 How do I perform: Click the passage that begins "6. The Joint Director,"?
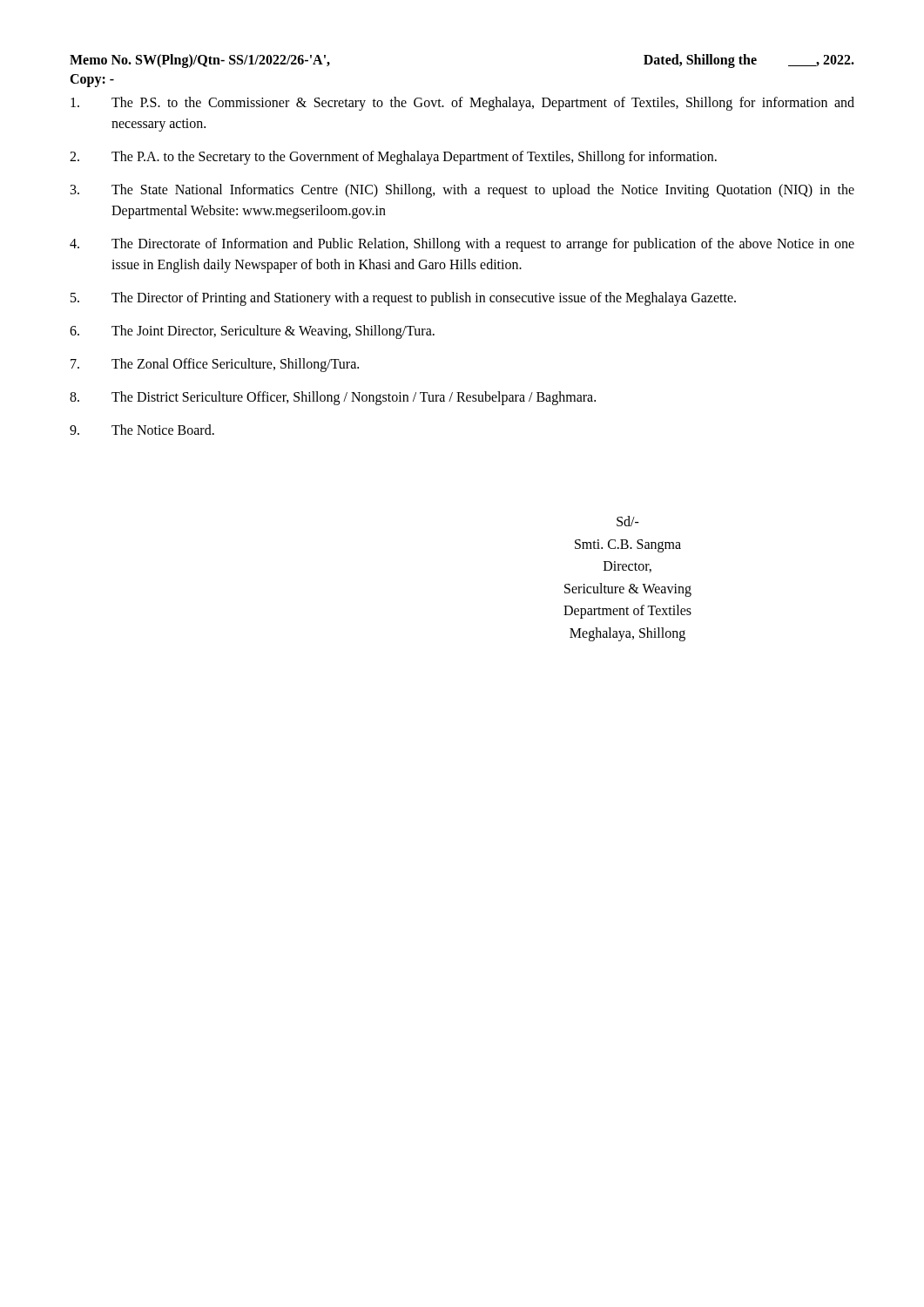252,332
